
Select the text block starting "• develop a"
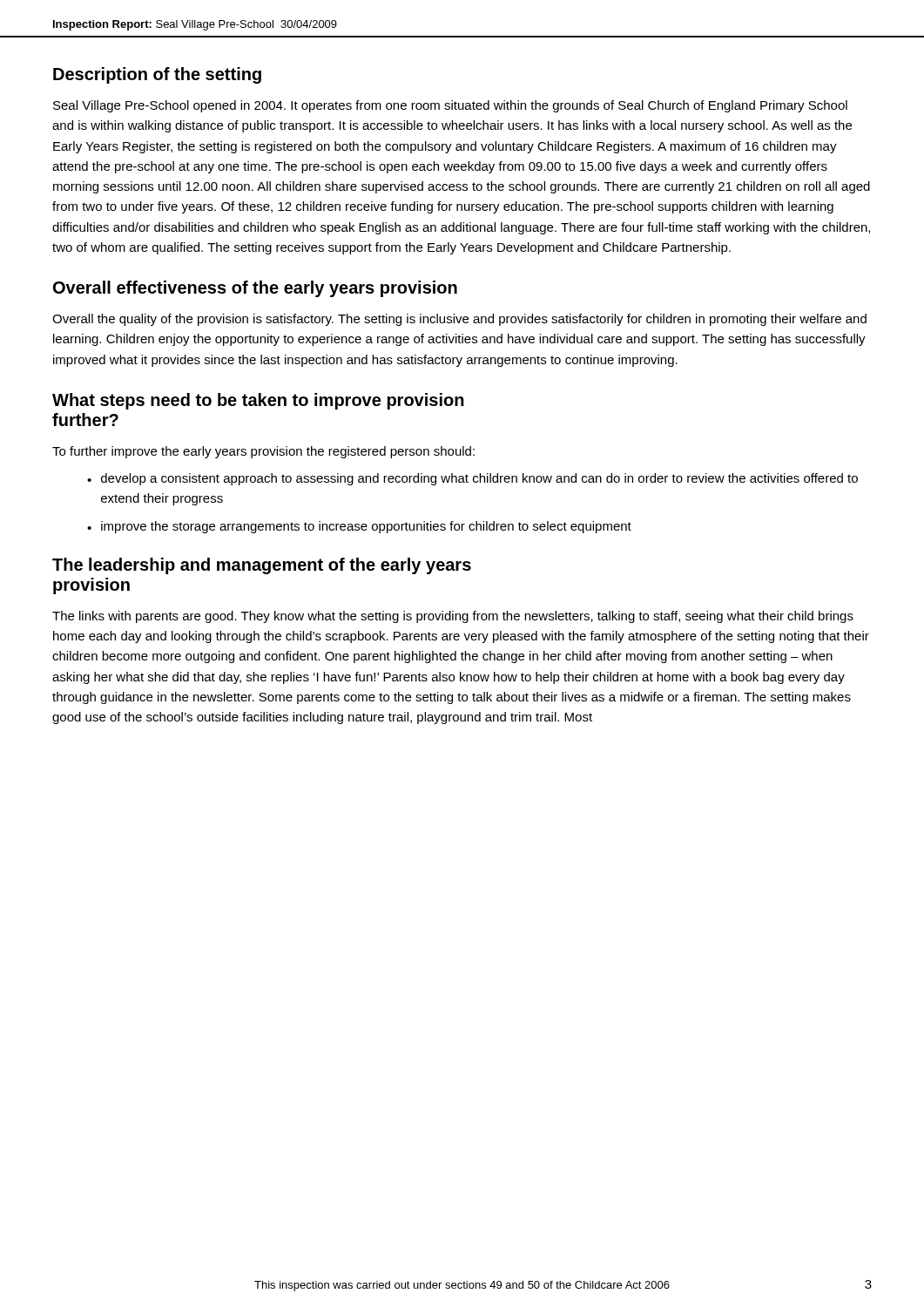click(x=479, y=488)
